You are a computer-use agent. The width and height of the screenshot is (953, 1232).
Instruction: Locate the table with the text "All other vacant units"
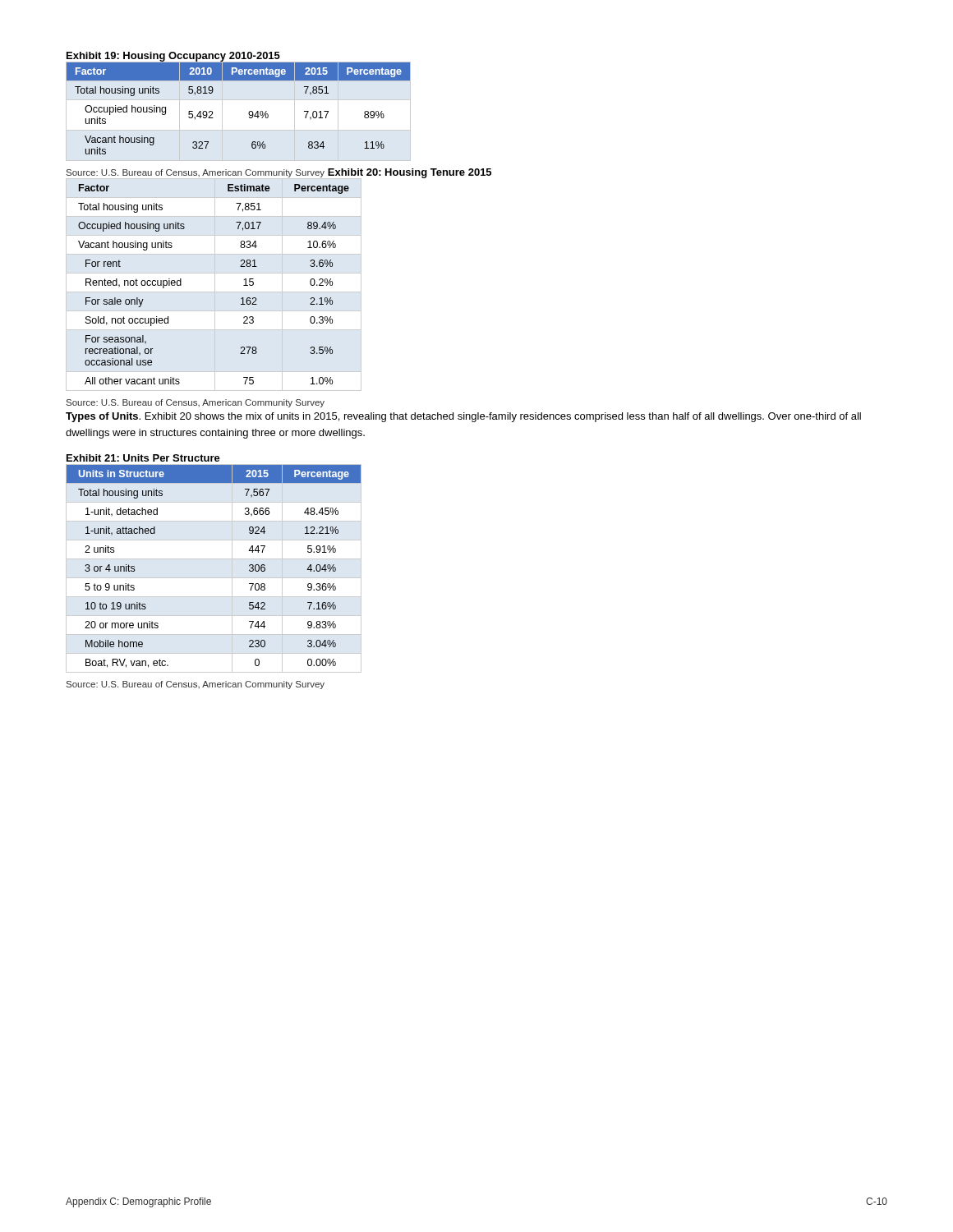pos(476,285)
